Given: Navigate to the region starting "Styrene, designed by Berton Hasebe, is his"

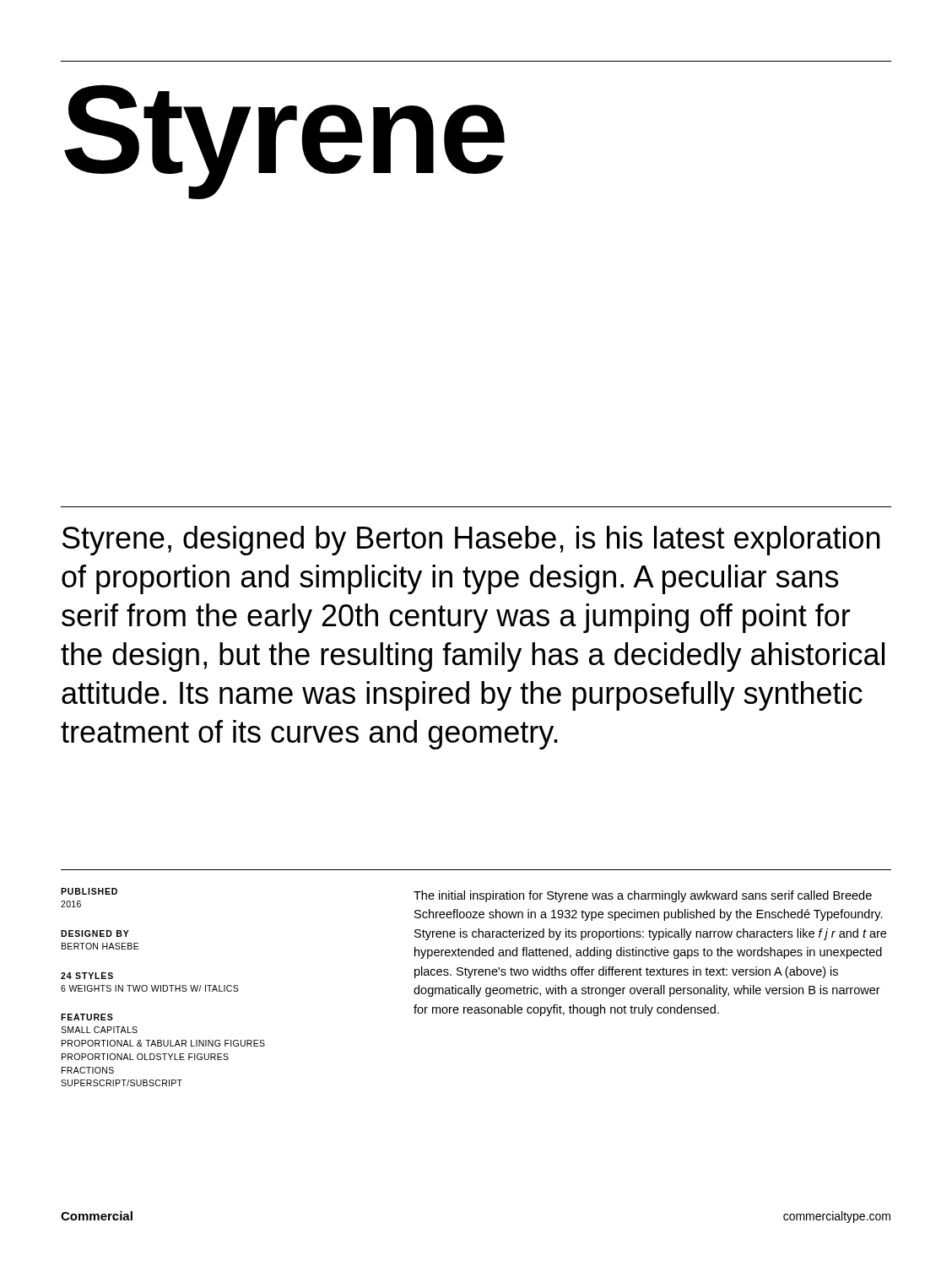Looking at the screenshot, I should click(x=476, y=636).
